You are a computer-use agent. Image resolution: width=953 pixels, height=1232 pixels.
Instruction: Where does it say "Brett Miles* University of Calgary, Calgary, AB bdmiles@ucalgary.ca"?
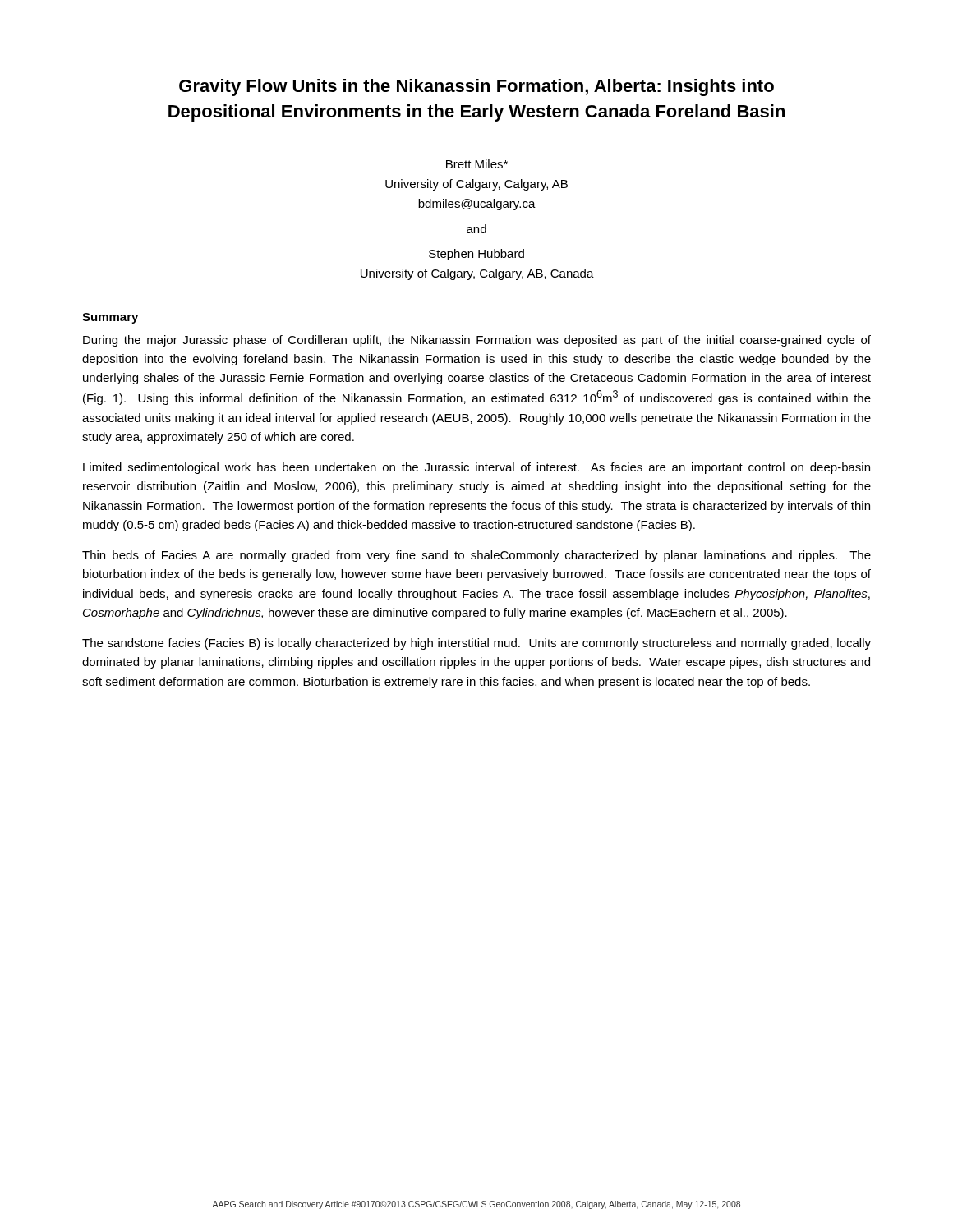476,183
